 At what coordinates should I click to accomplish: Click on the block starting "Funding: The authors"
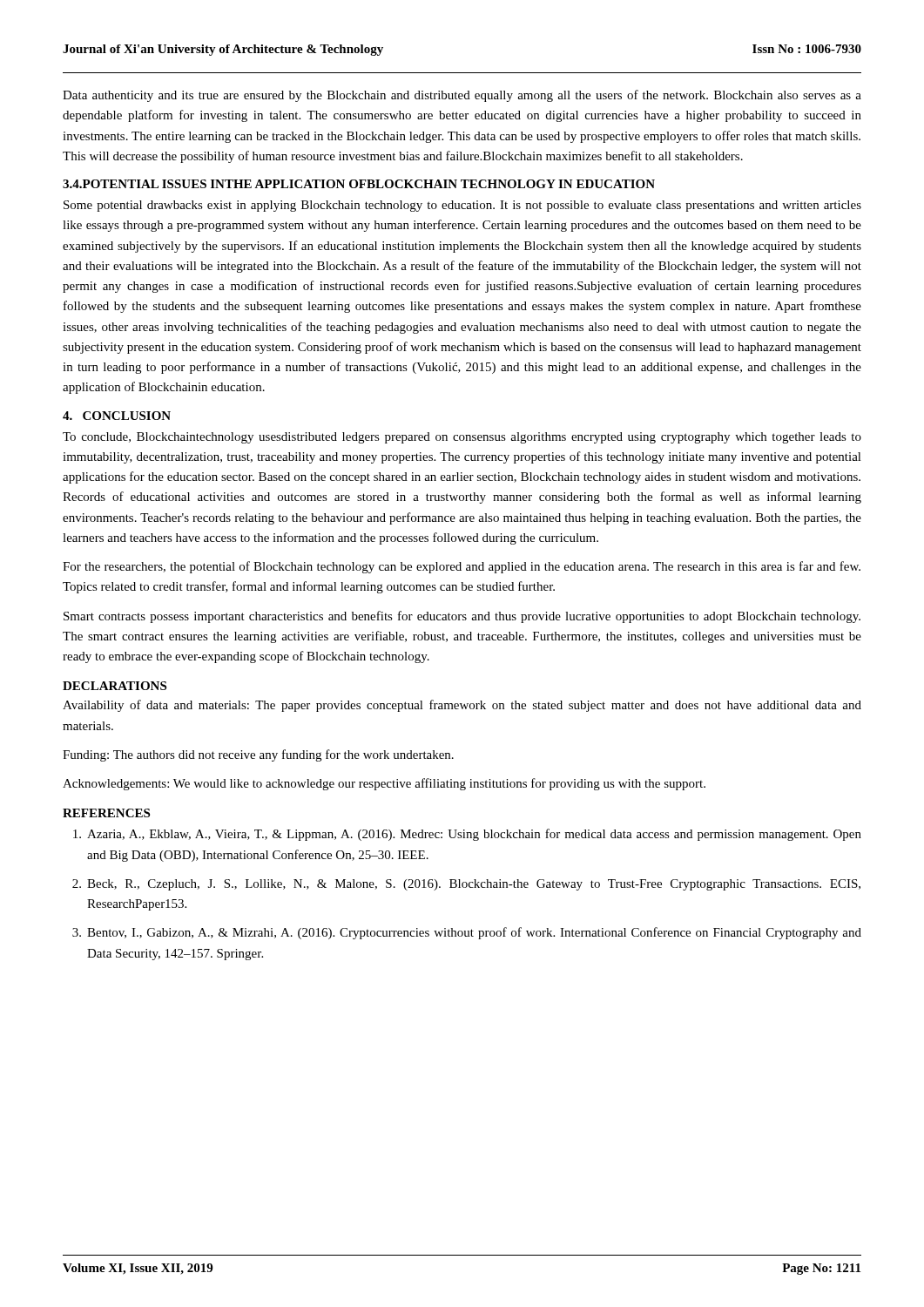pos(258,754)
